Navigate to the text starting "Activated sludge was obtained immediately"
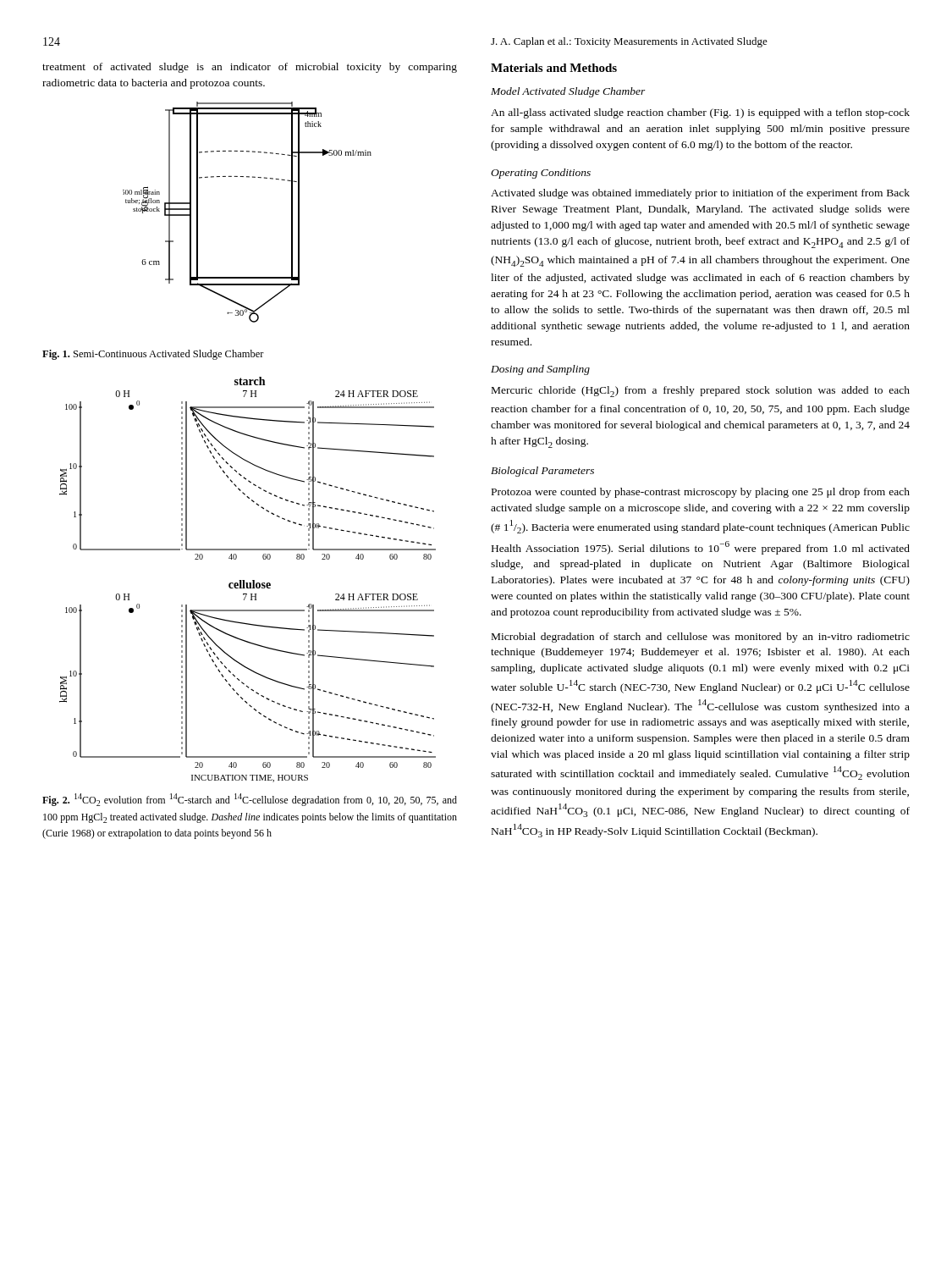Image resolution: width=952 pixels, height=1270 pixels. (700, 267)
